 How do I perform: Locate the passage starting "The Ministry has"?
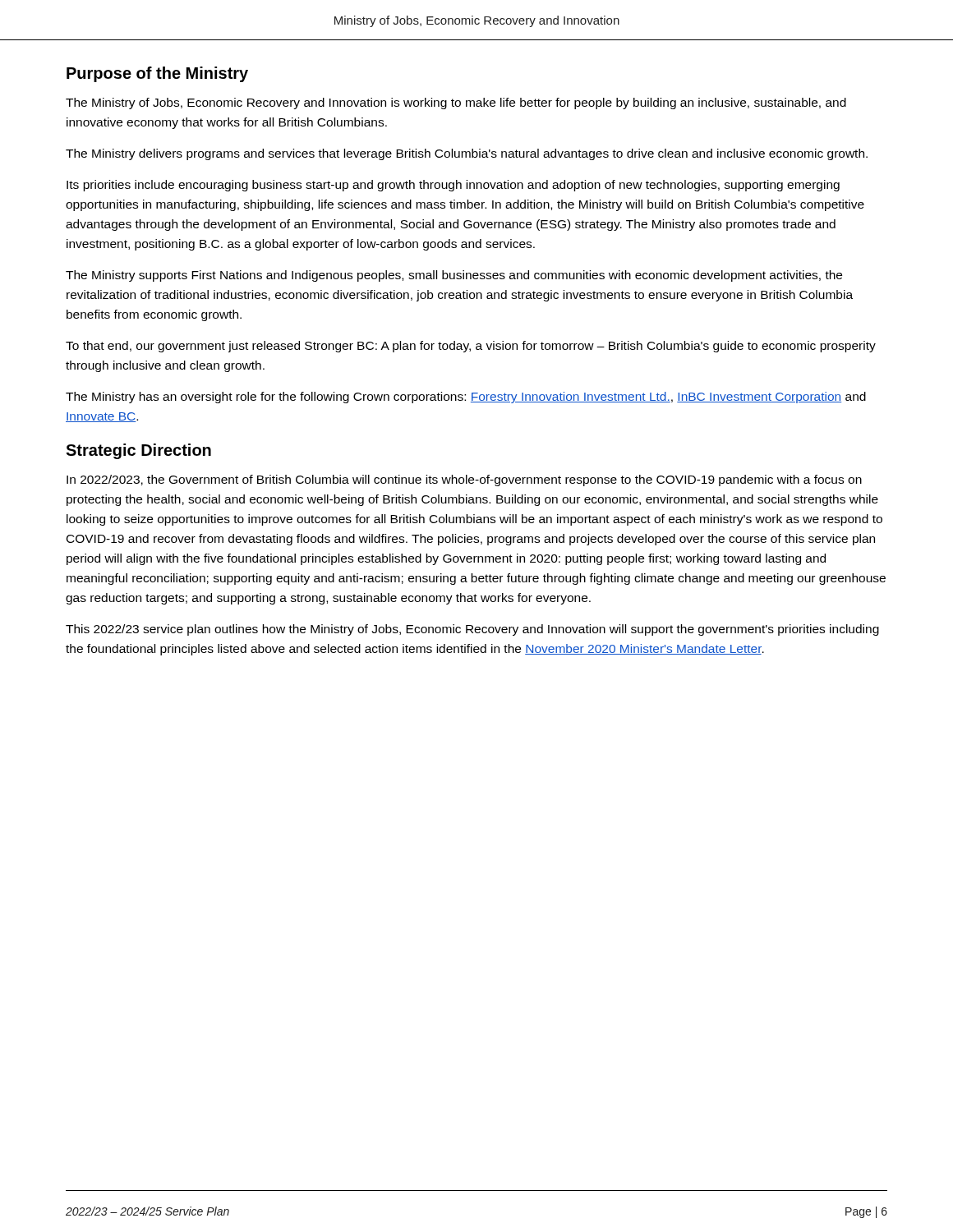click(x=476, y=407)
